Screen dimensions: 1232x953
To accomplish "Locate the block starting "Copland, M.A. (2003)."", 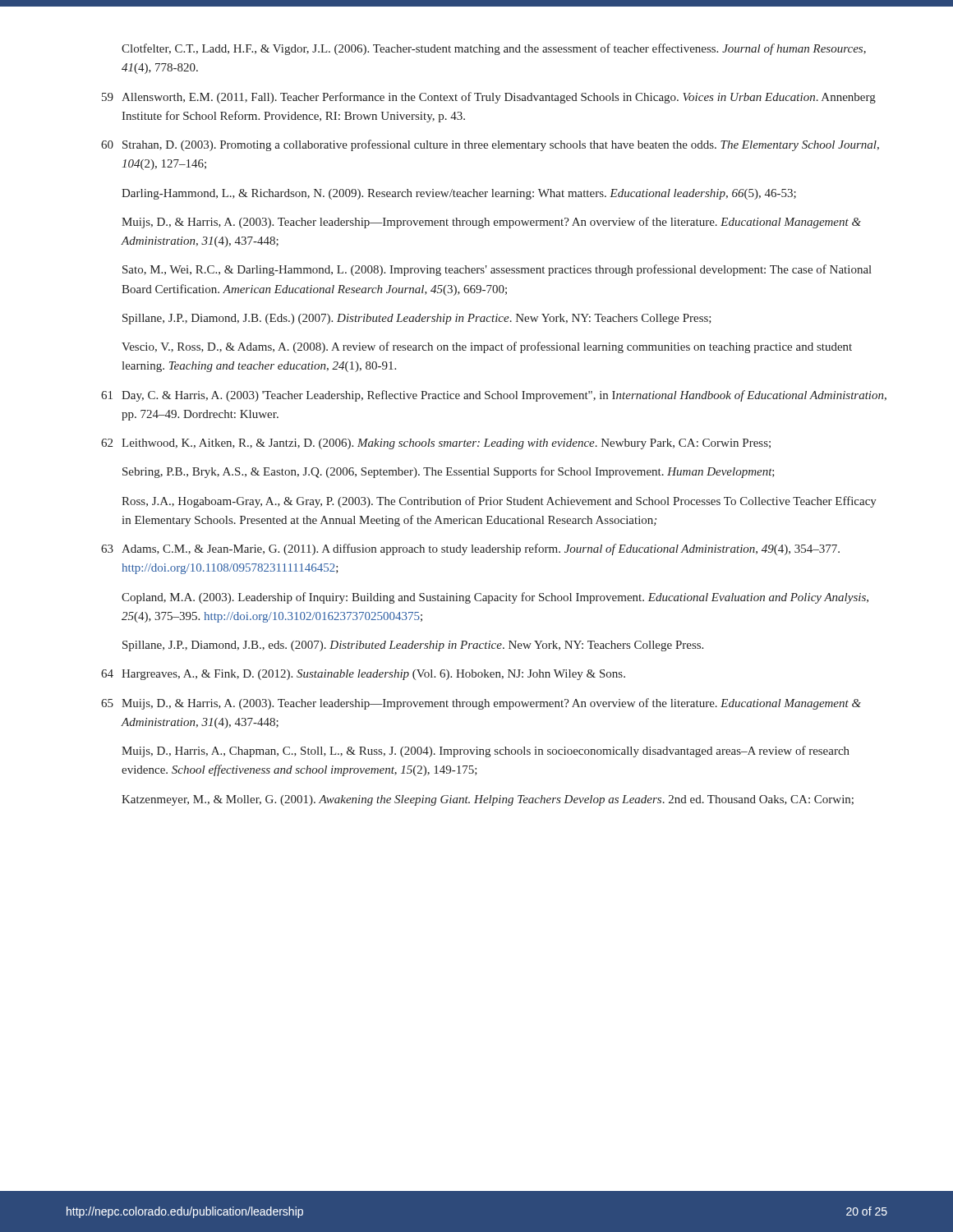I will point(504,607).
